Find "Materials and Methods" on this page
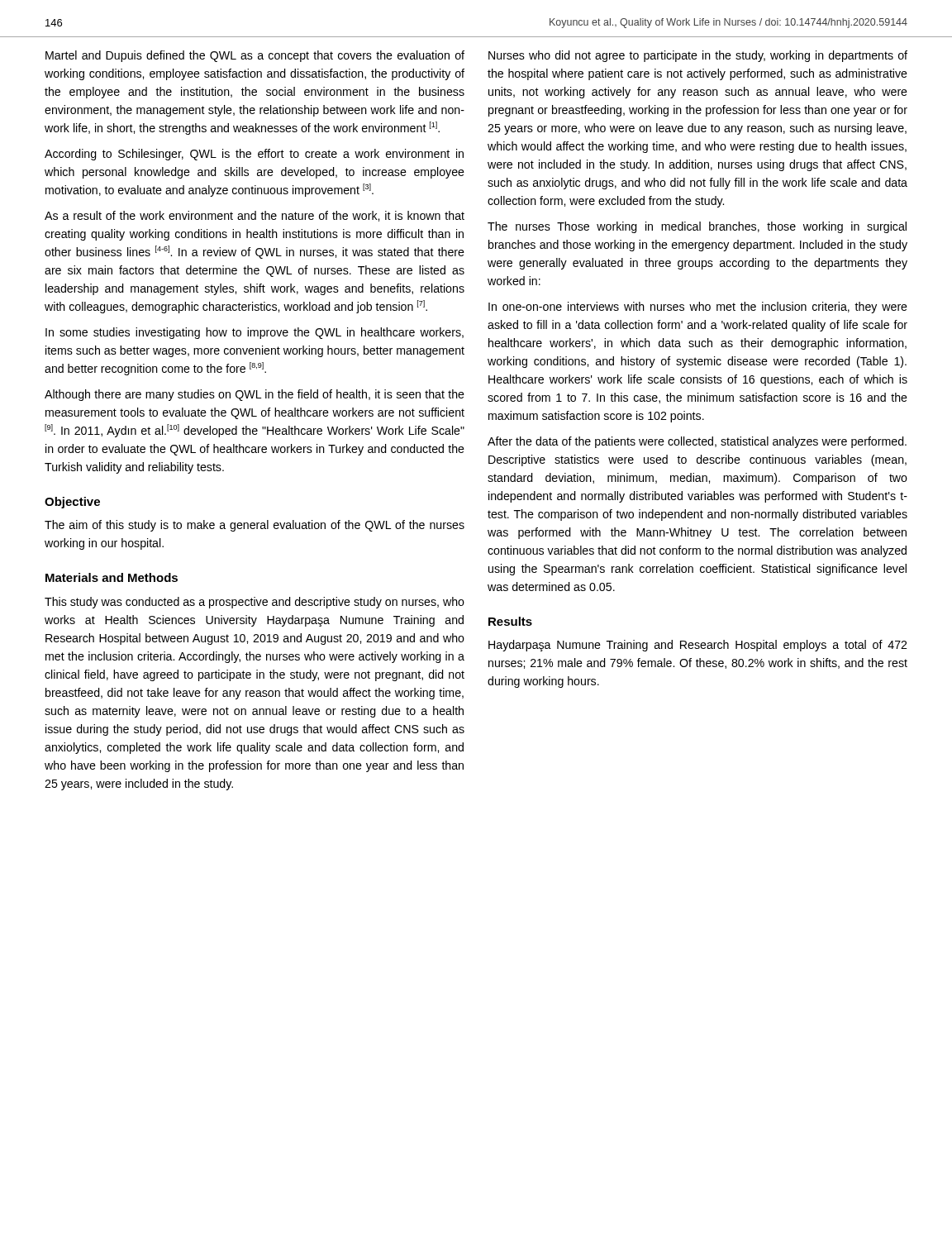 point(111,578)
